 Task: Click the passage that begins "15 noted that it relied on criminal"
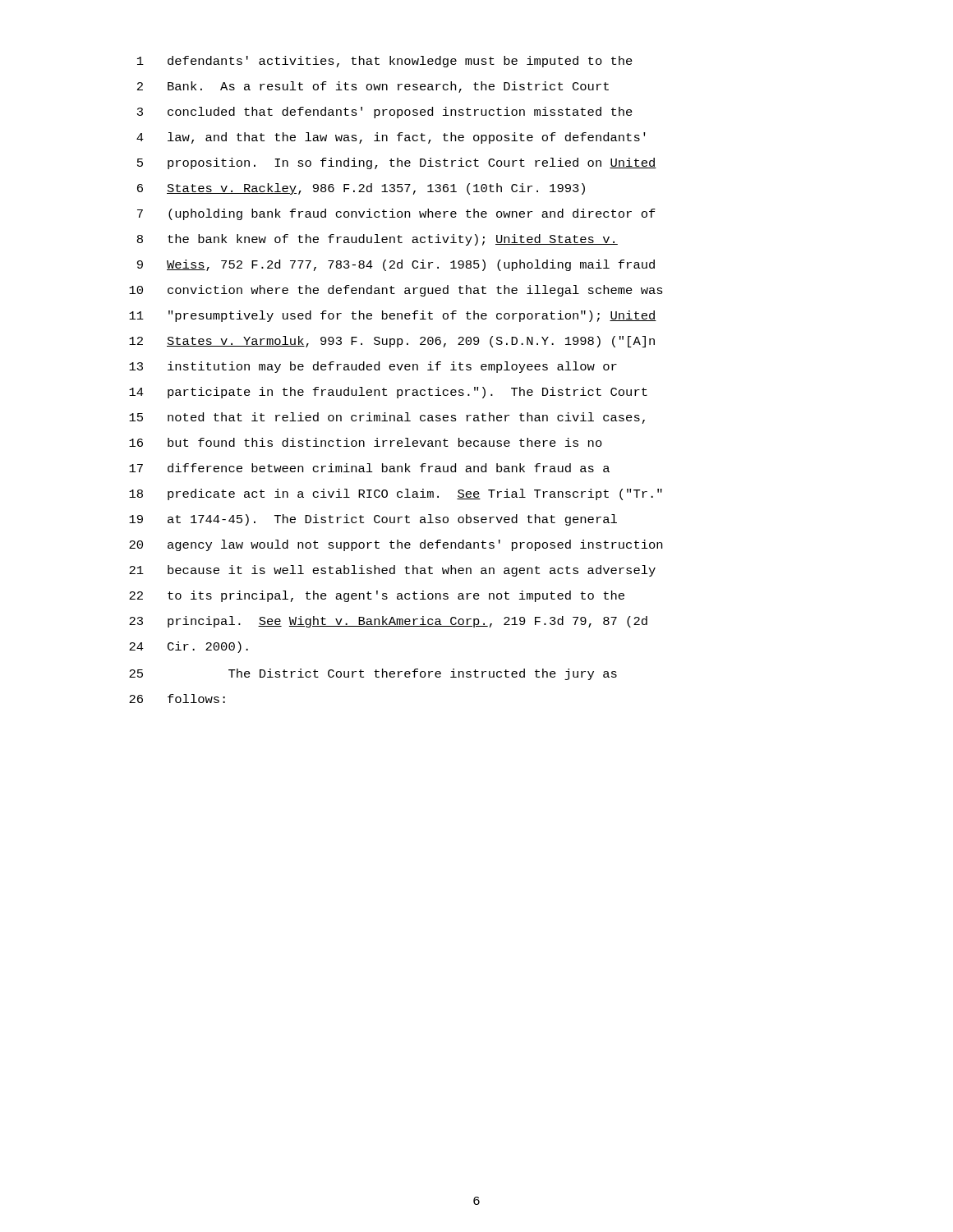pos(493,418)
